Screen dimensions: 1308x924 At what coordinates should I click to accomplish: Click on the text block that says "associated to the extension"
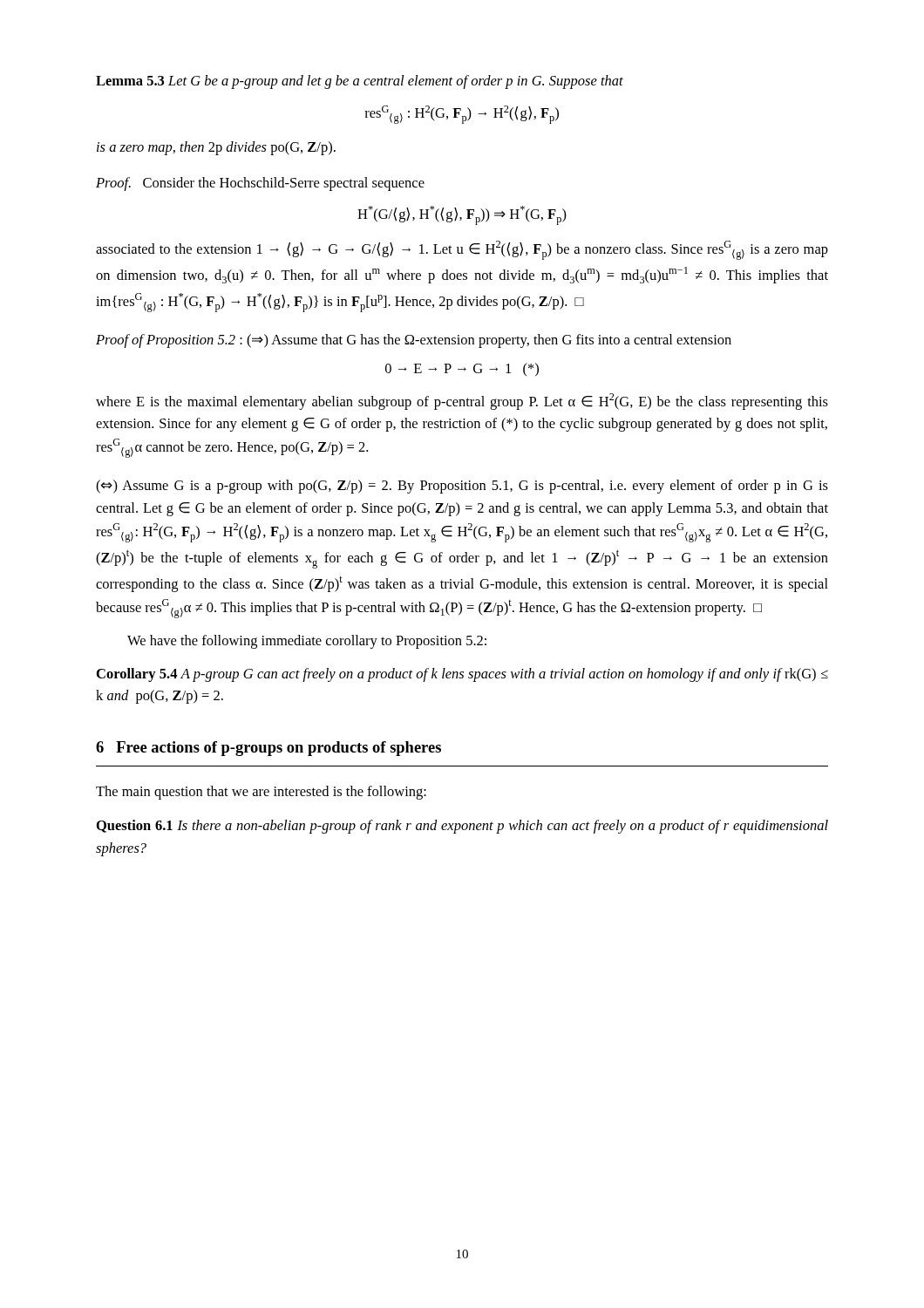click(x=462, y=275)
